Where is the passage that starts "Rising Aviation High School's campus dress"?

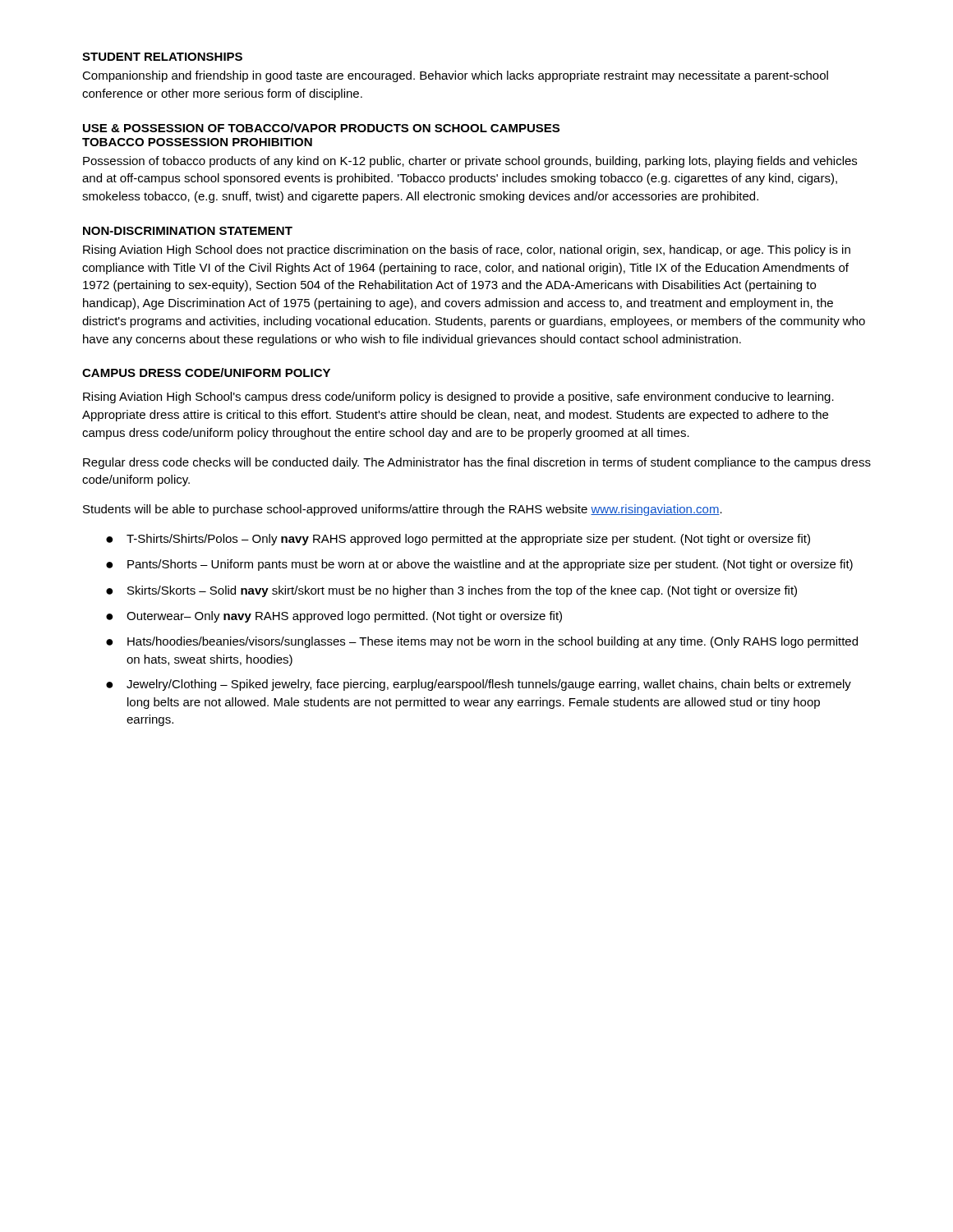(x=458, y=414)
